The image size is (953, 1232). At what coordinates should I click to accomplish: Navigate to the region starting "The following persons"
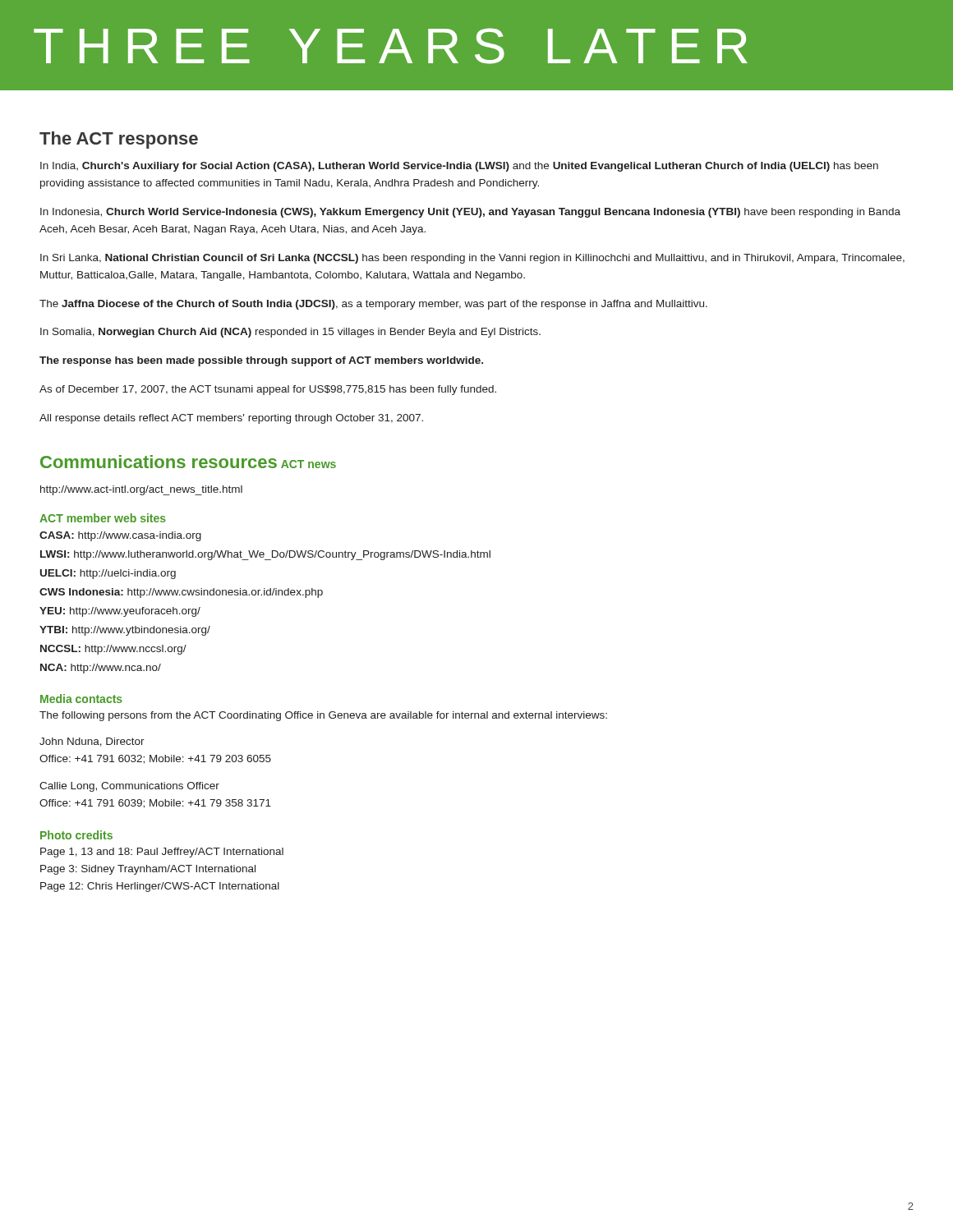point(324,715)
